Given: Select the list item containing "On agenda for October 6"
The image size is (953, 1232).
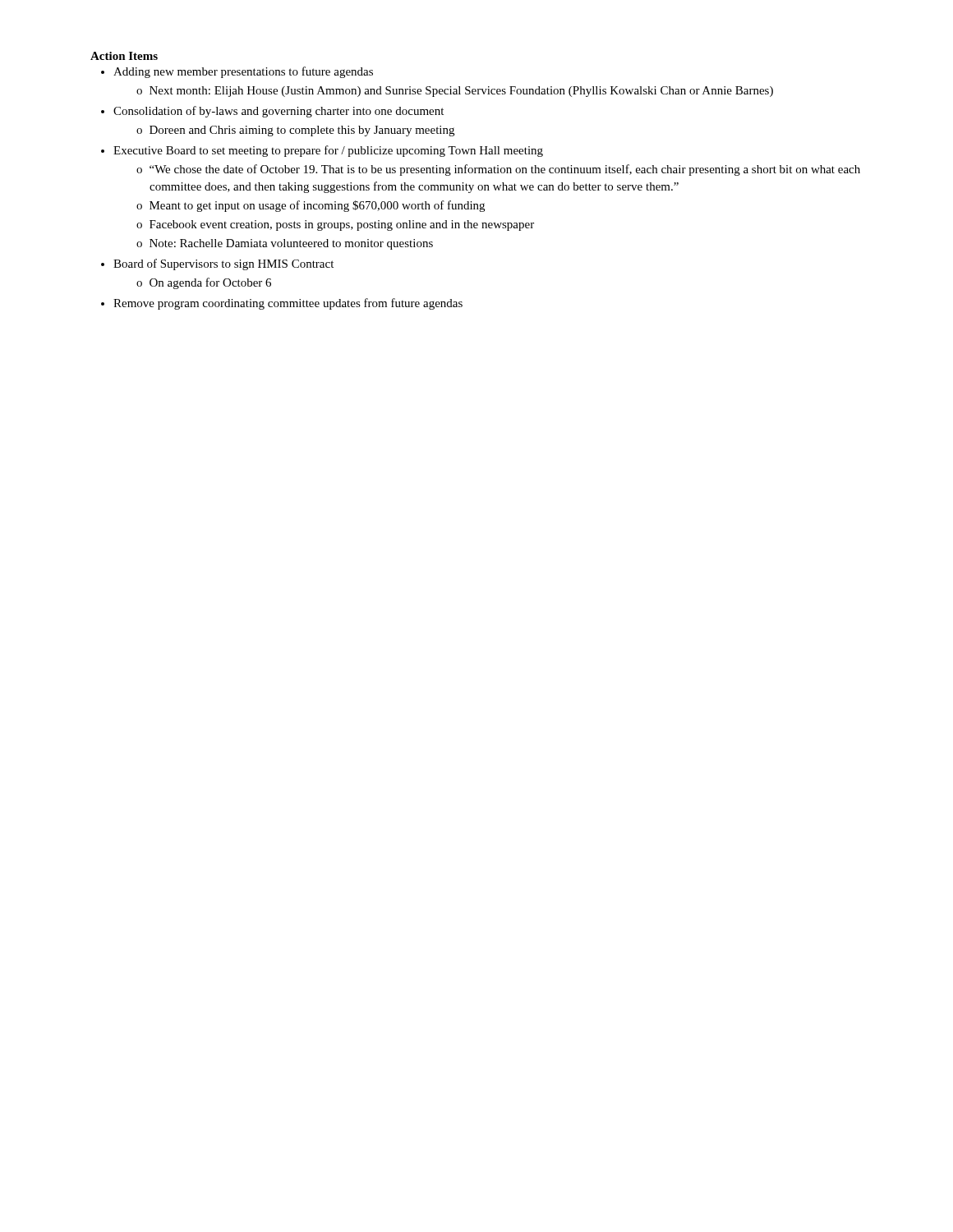Looking at the screenshot, I should click(x=210, y=283).
